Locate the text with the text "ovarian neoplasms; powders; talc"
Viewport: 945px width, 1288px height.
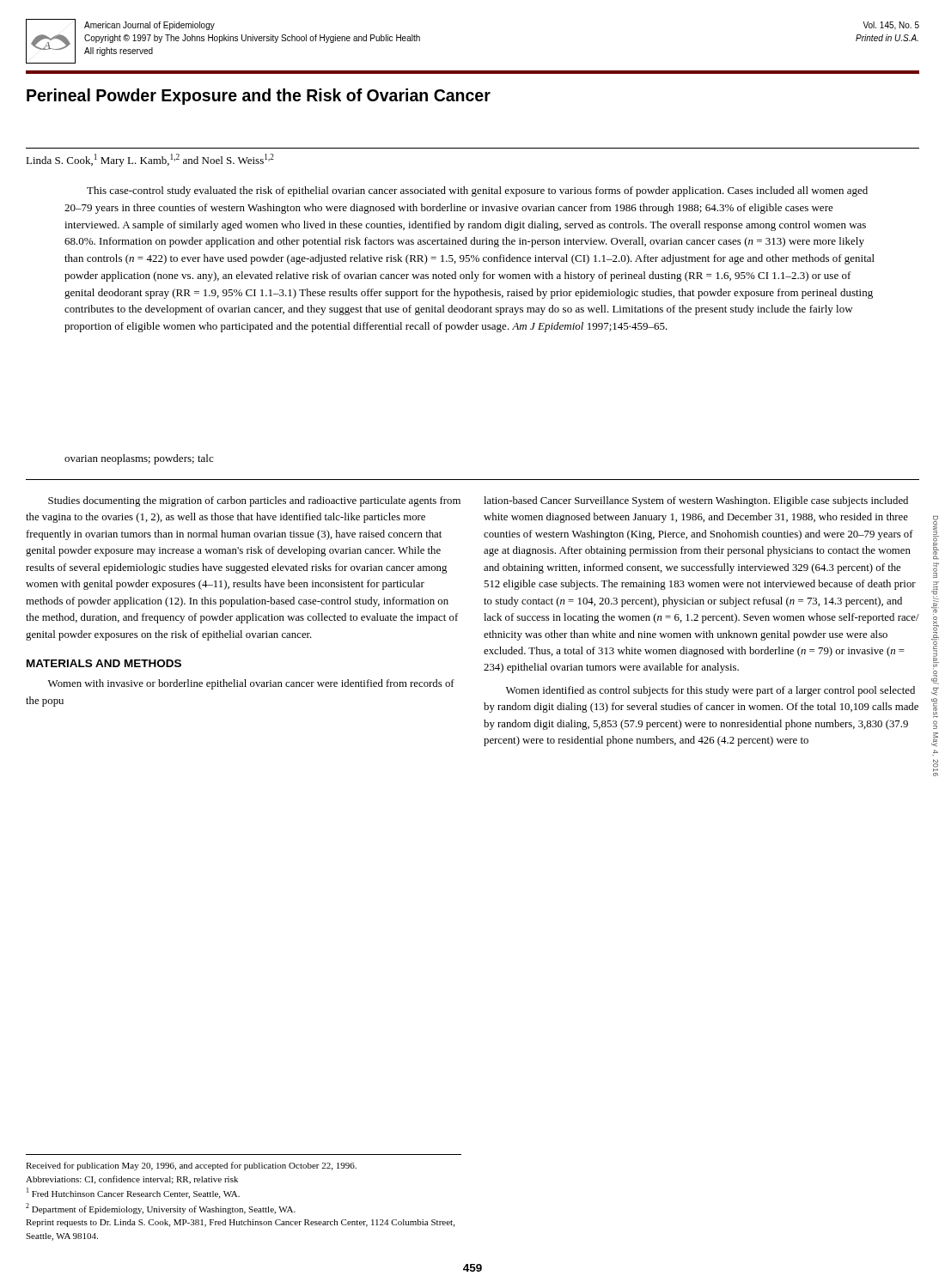coord(139,458)
